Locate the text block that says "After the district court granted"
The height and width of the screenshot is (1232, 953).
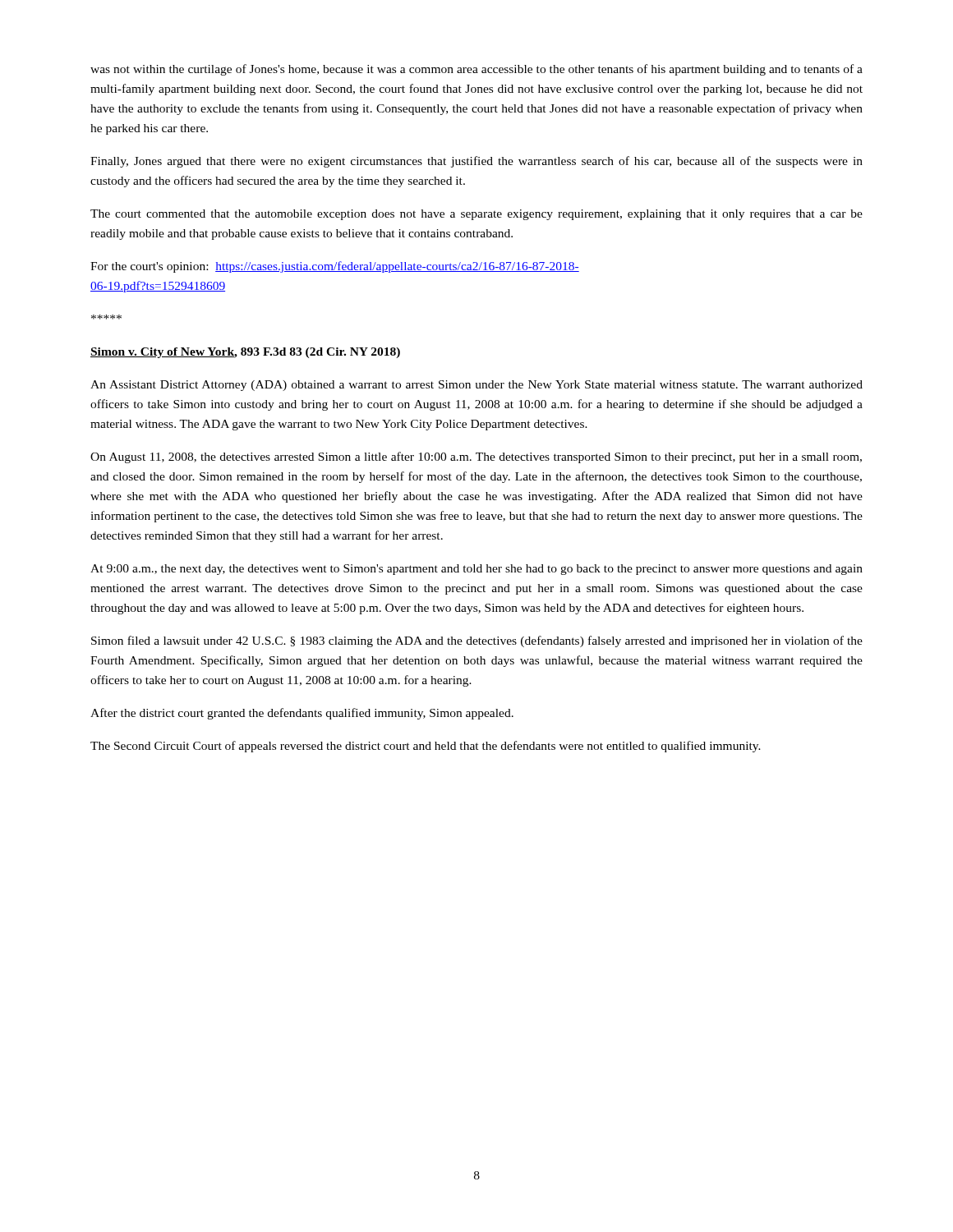click(x=302, y=713)
